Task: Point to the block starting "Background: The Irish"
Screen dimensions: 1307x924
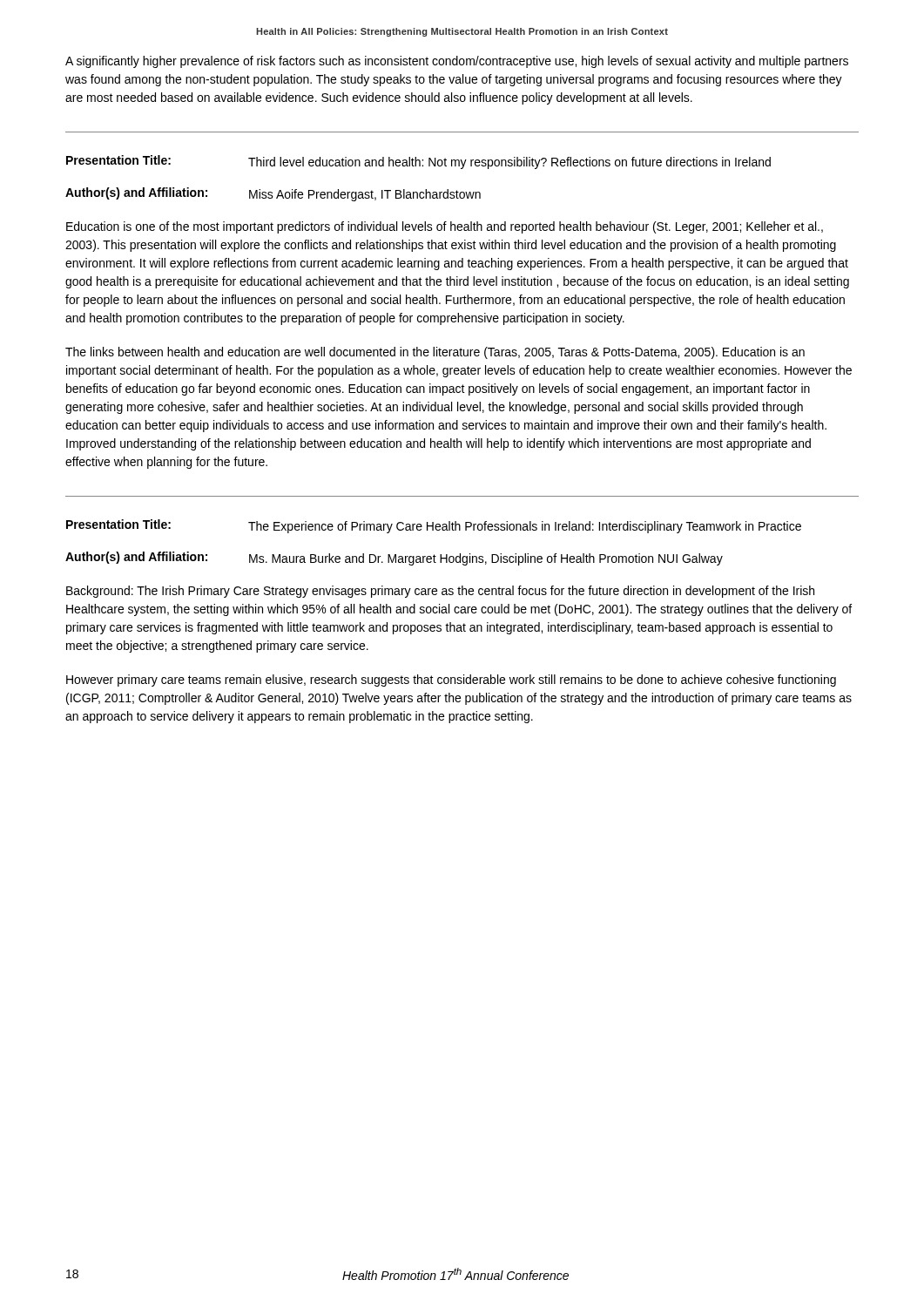Action: (459, 618)
